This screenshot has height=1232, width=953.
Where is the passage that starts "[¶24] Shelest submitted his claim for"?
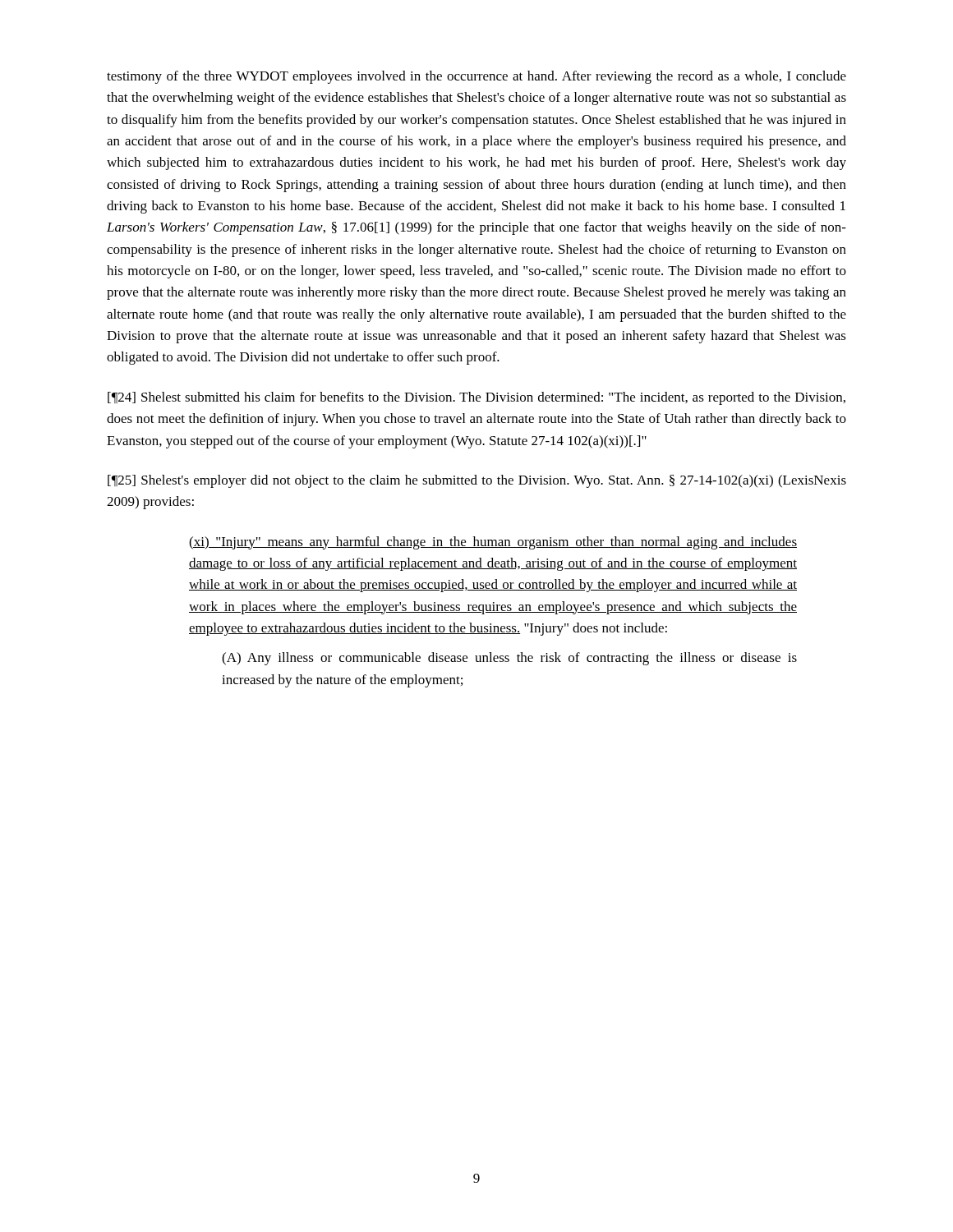pos(476,419)
